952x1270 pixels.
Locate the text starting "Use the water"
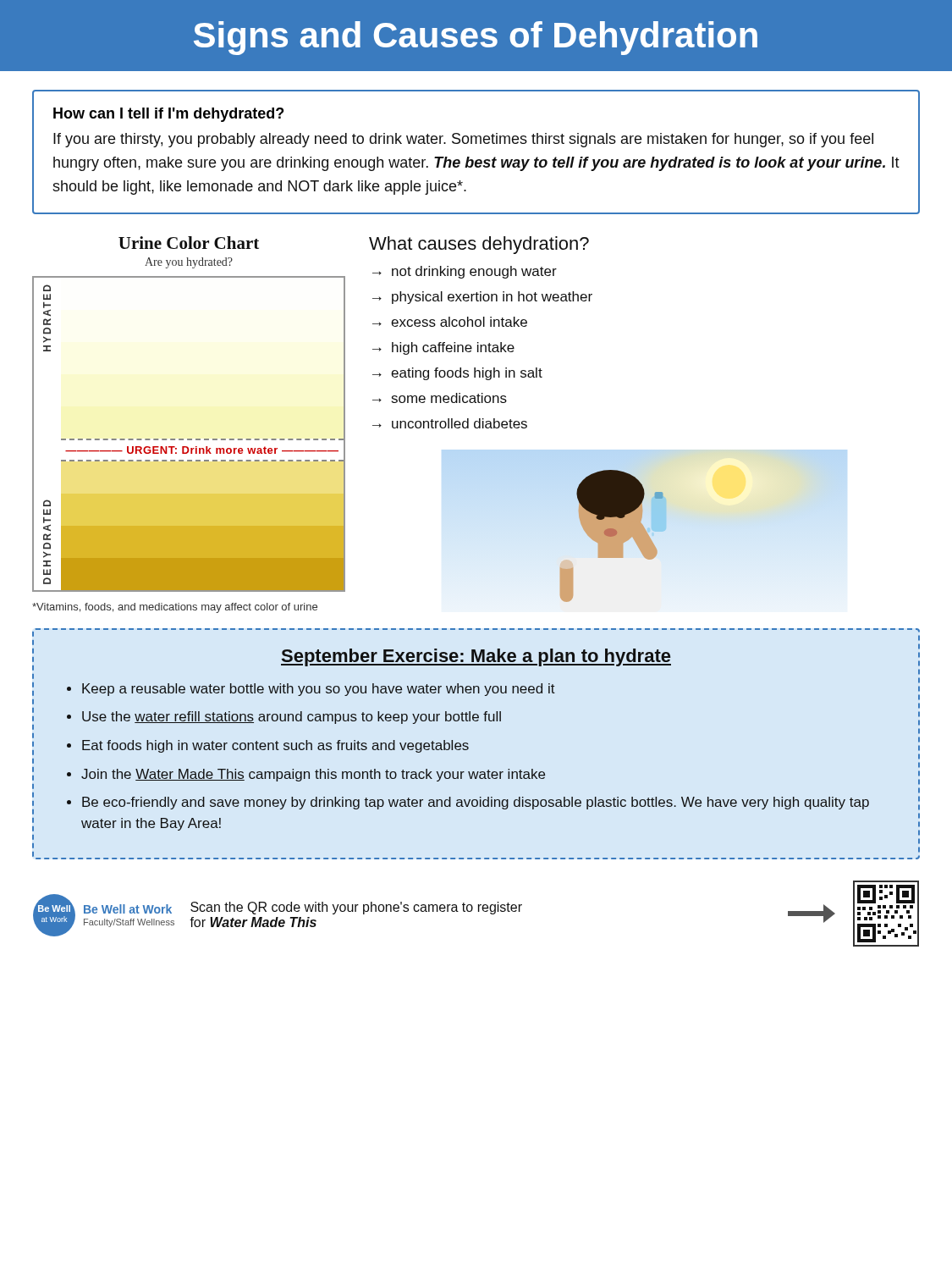click(292, 717)
